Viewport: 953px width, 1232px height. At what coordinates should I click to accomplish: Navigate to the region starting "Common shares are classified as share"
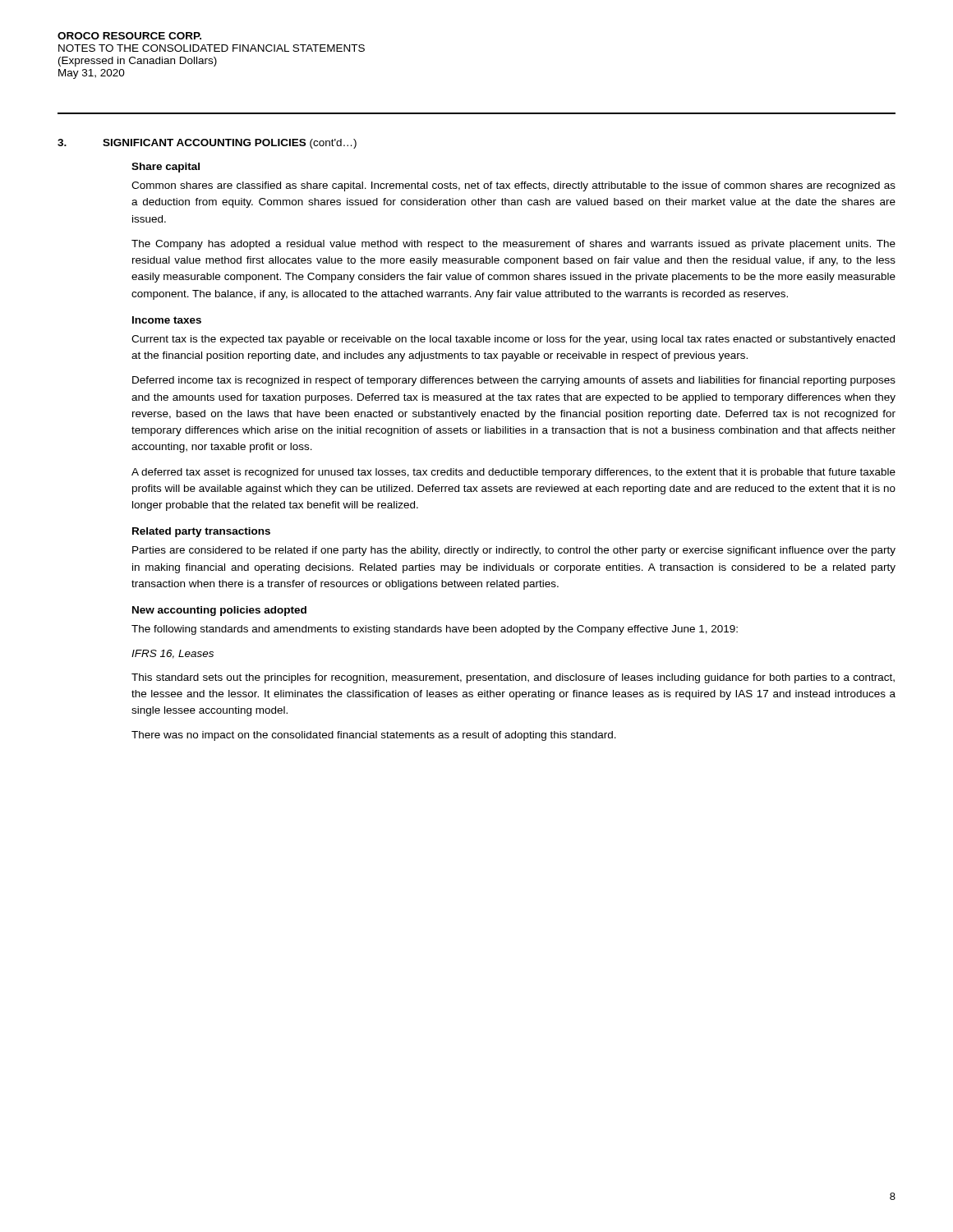point(513,202)
